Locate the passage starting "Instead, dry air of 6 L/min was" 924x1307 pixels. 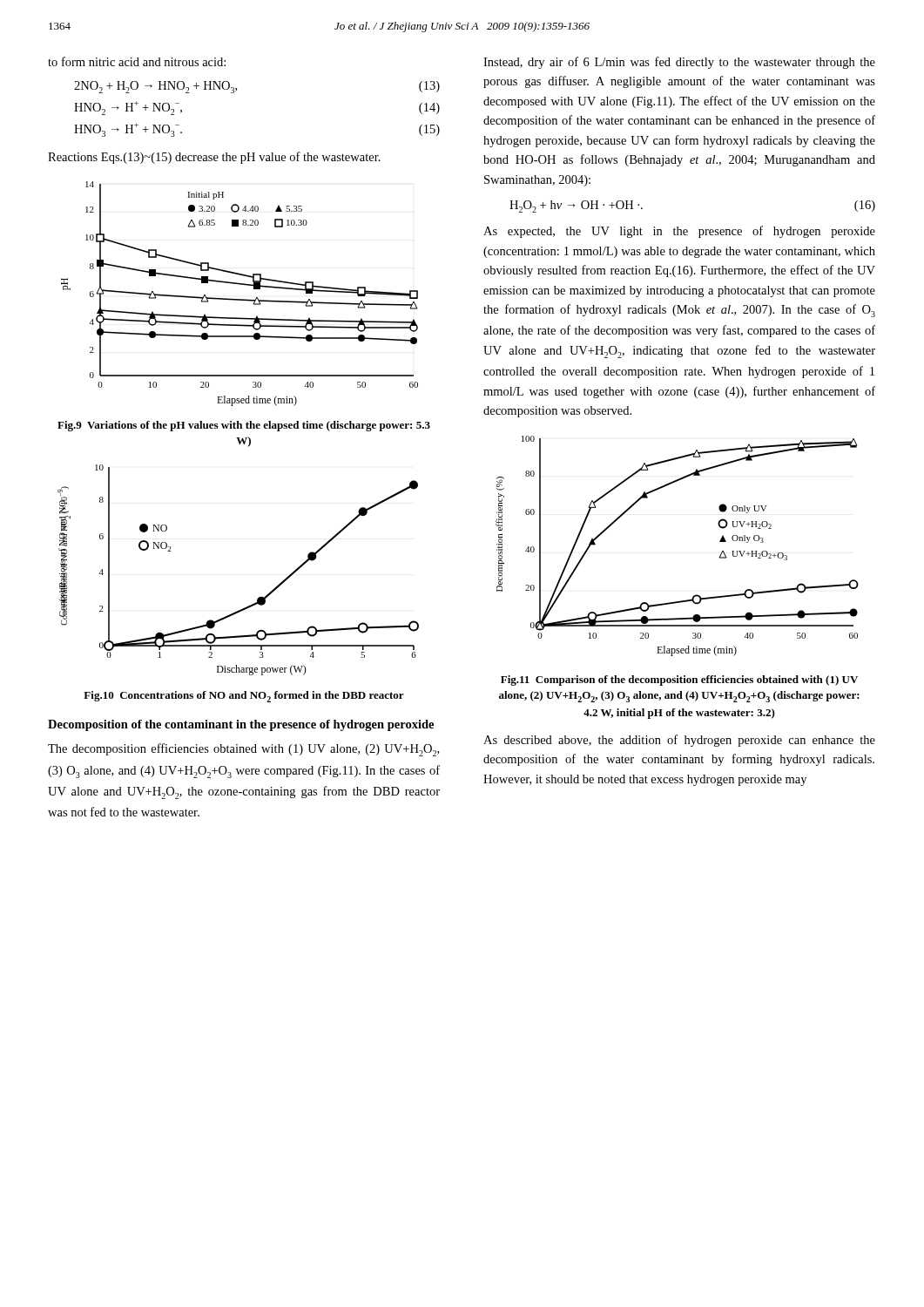679,121
